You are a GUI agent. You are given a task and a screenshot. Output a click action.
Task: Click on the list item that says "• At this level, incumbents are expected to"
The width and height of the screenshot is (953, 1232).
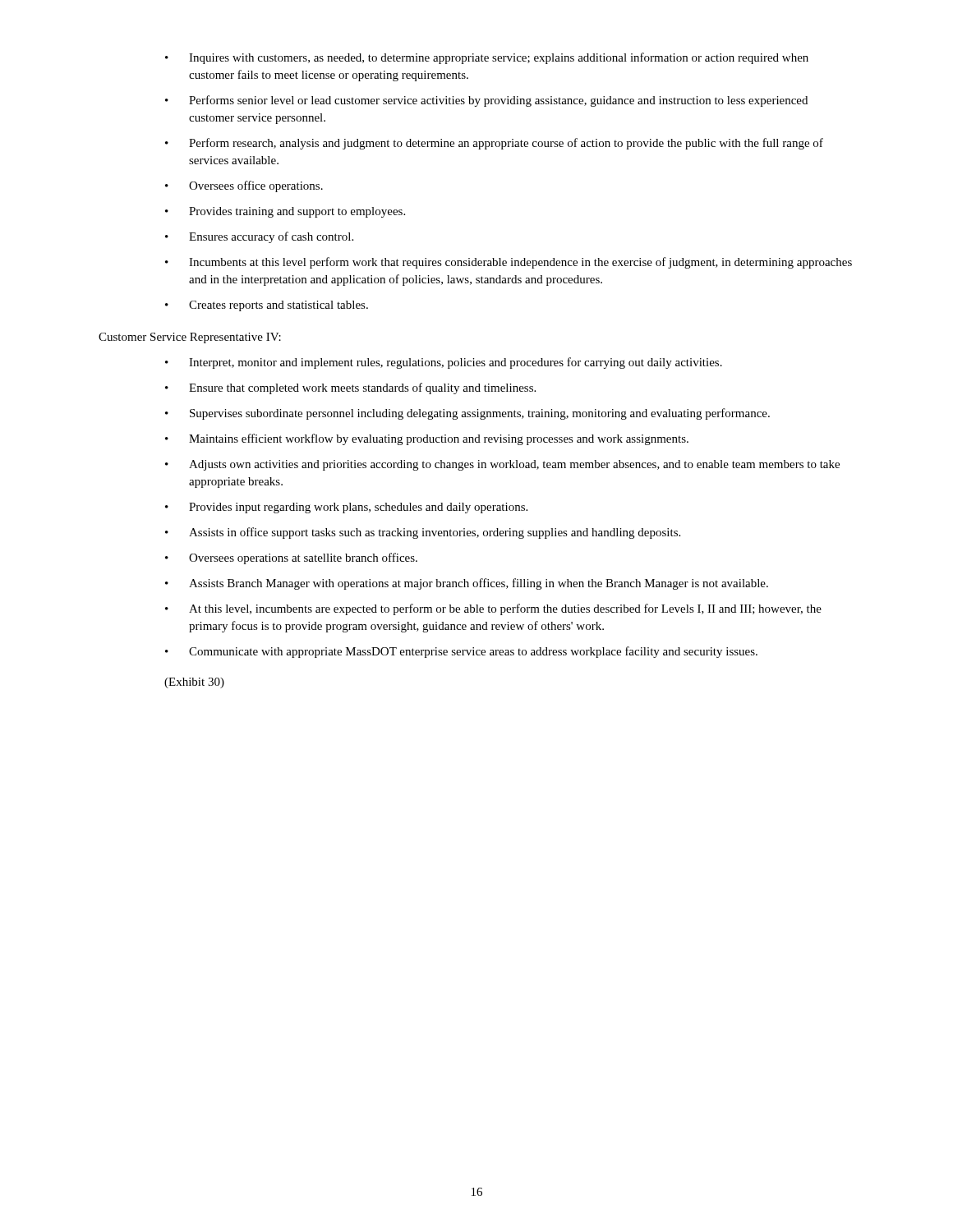point(509,618)
